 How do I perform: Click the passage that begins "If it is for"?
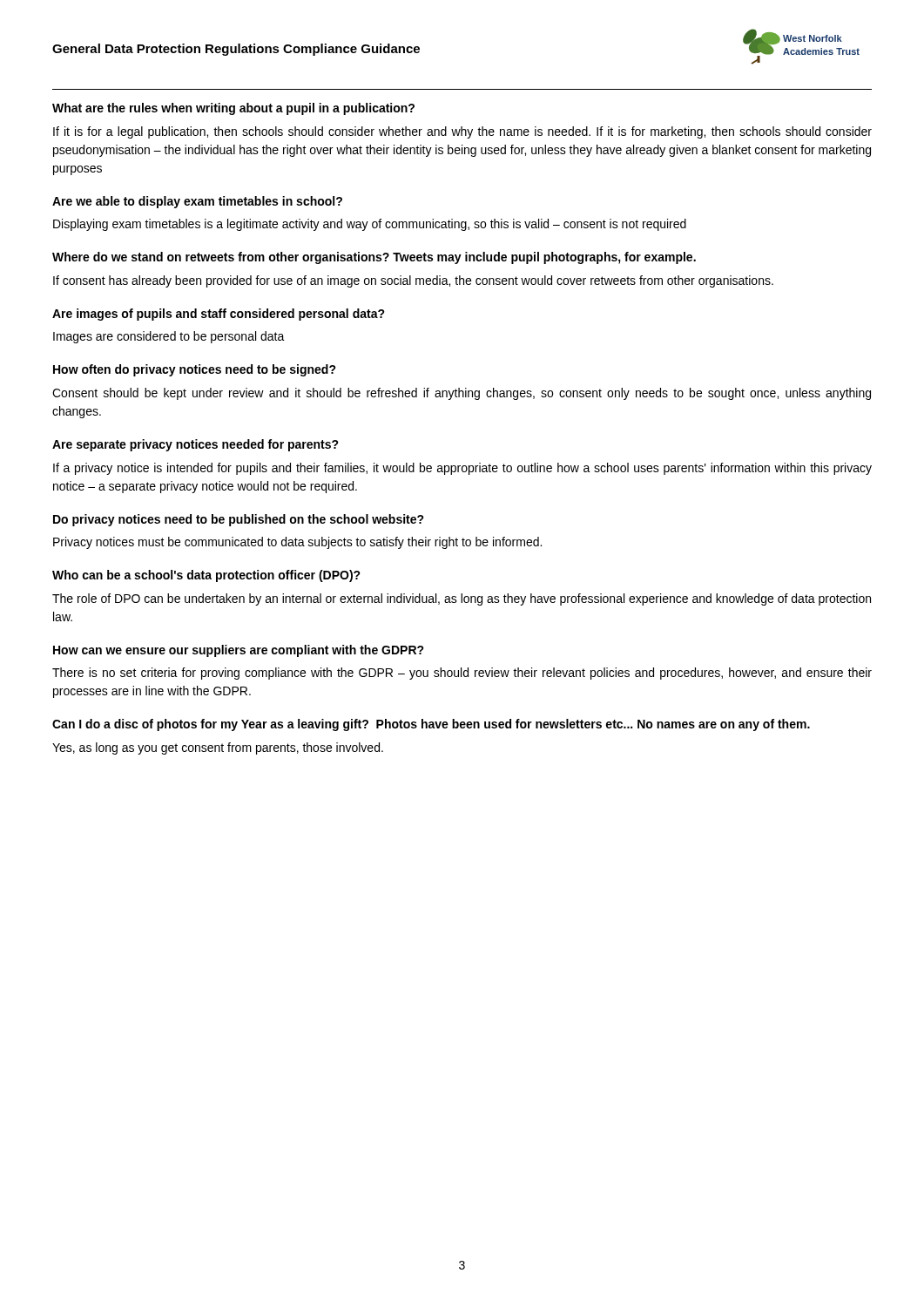[x=462, y=150]
